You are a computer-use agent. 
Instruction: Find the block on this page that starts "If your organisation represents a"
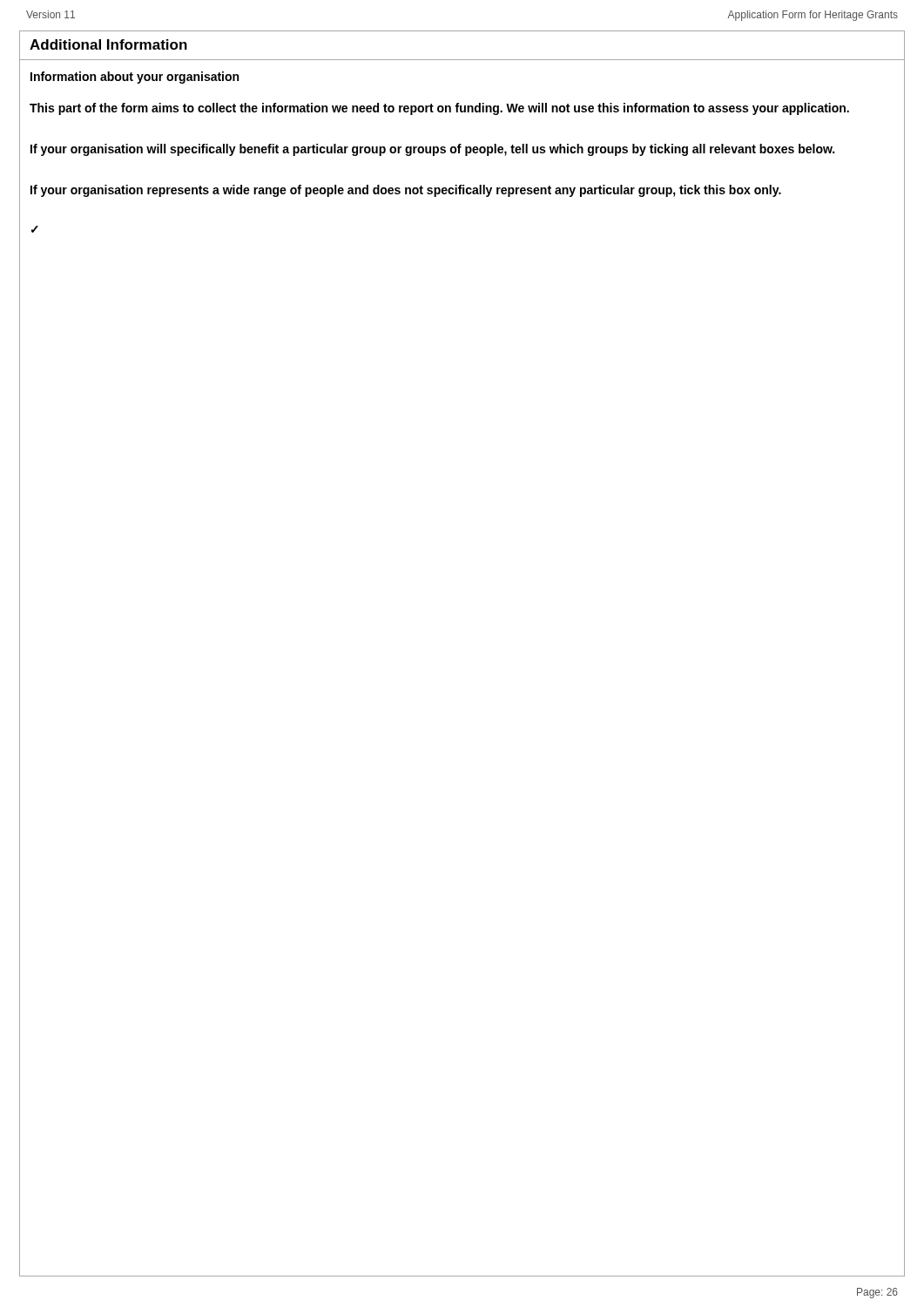pyautogui.click(x=405, y=190)
